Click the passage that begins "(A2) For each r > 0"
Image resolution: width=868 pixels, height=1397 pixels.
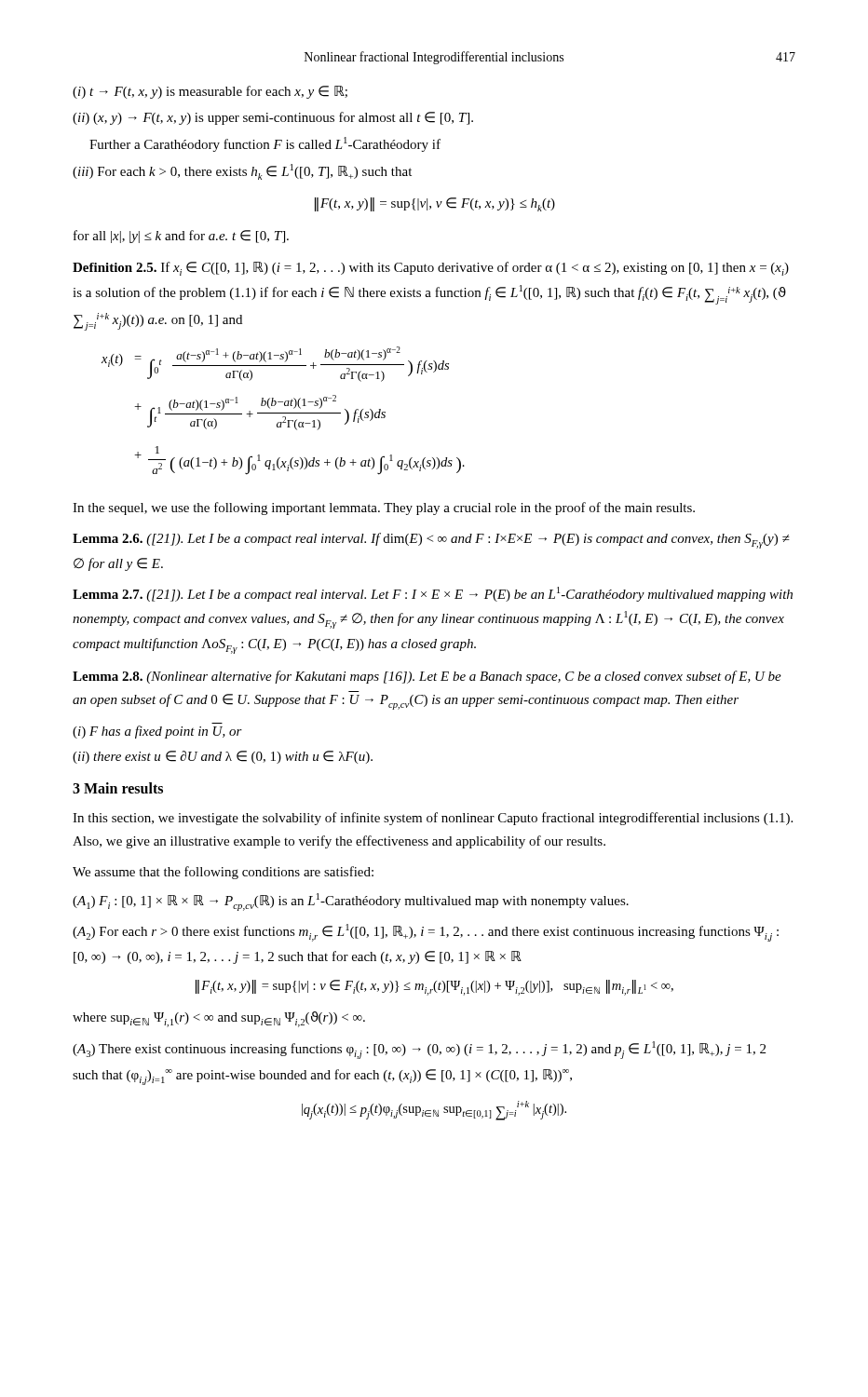(426, 942)
